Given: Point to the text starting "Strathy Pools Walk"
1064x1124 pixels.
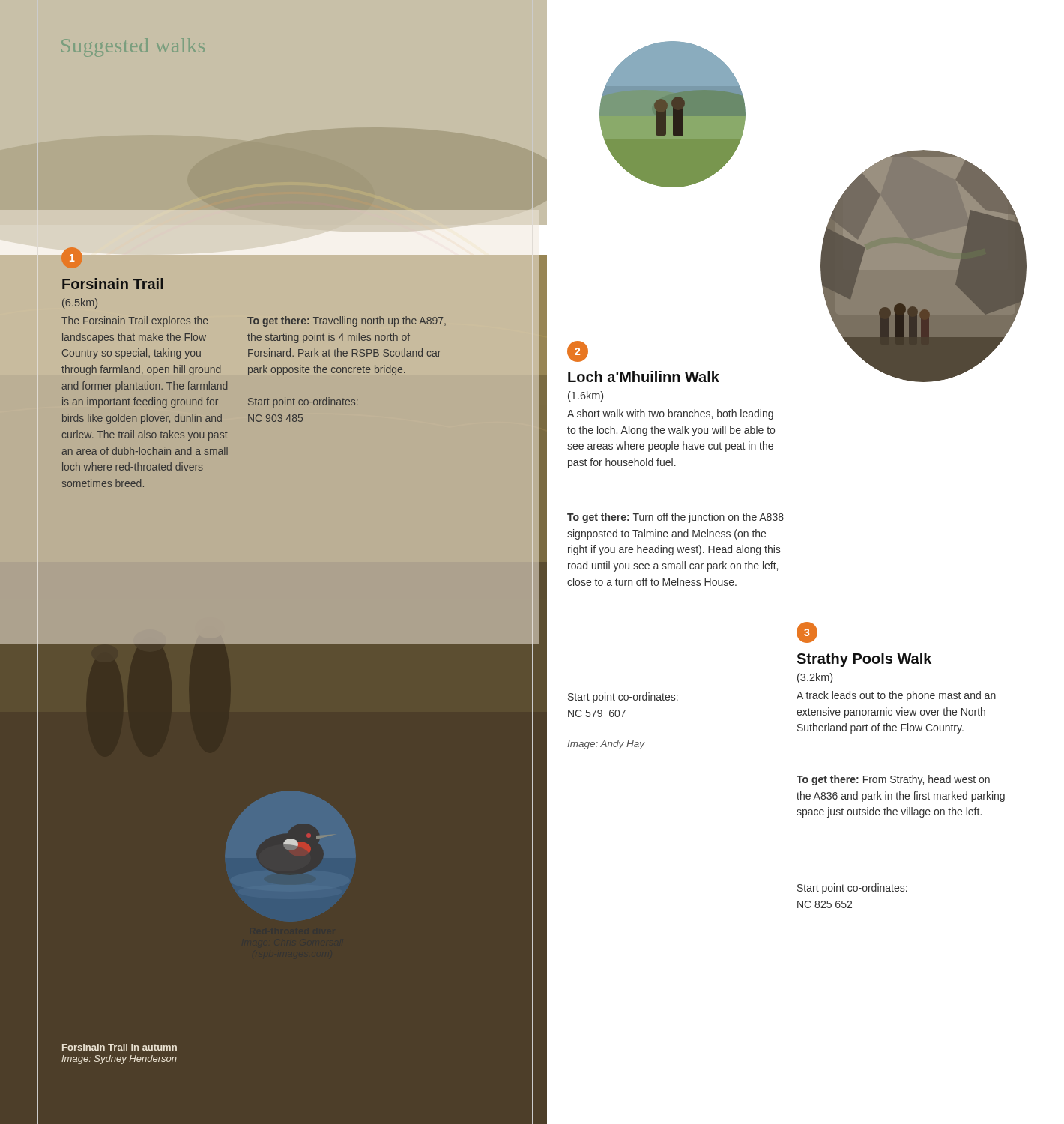Looking at the screenshot, I should [864, 659].
